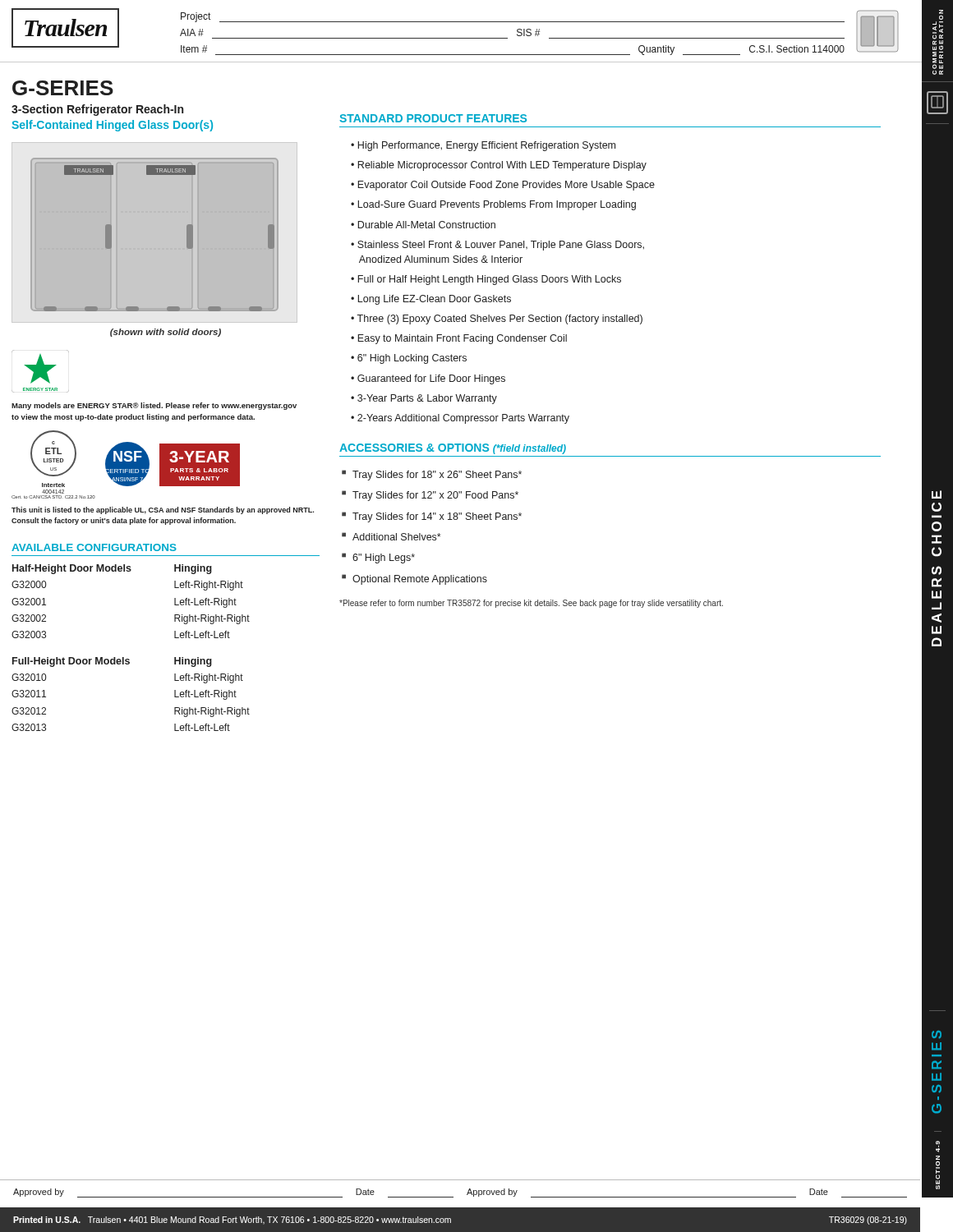The image size is (953, 1232).
Task: Find the block on this page that starts "• 3-Year Parts & Labor"
Action: click(424, 398)
